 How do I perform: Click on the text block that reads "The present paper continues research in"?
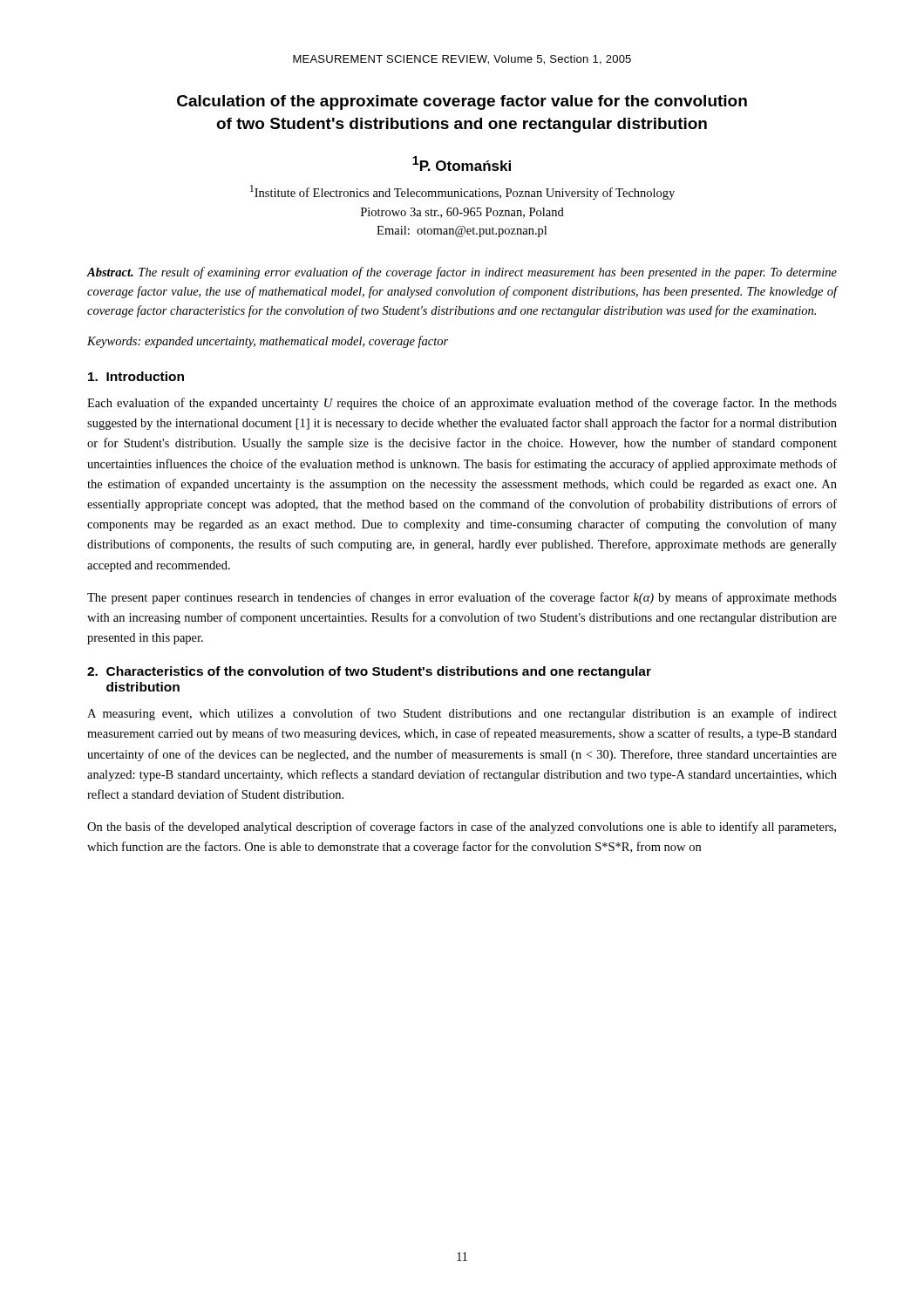462,617
